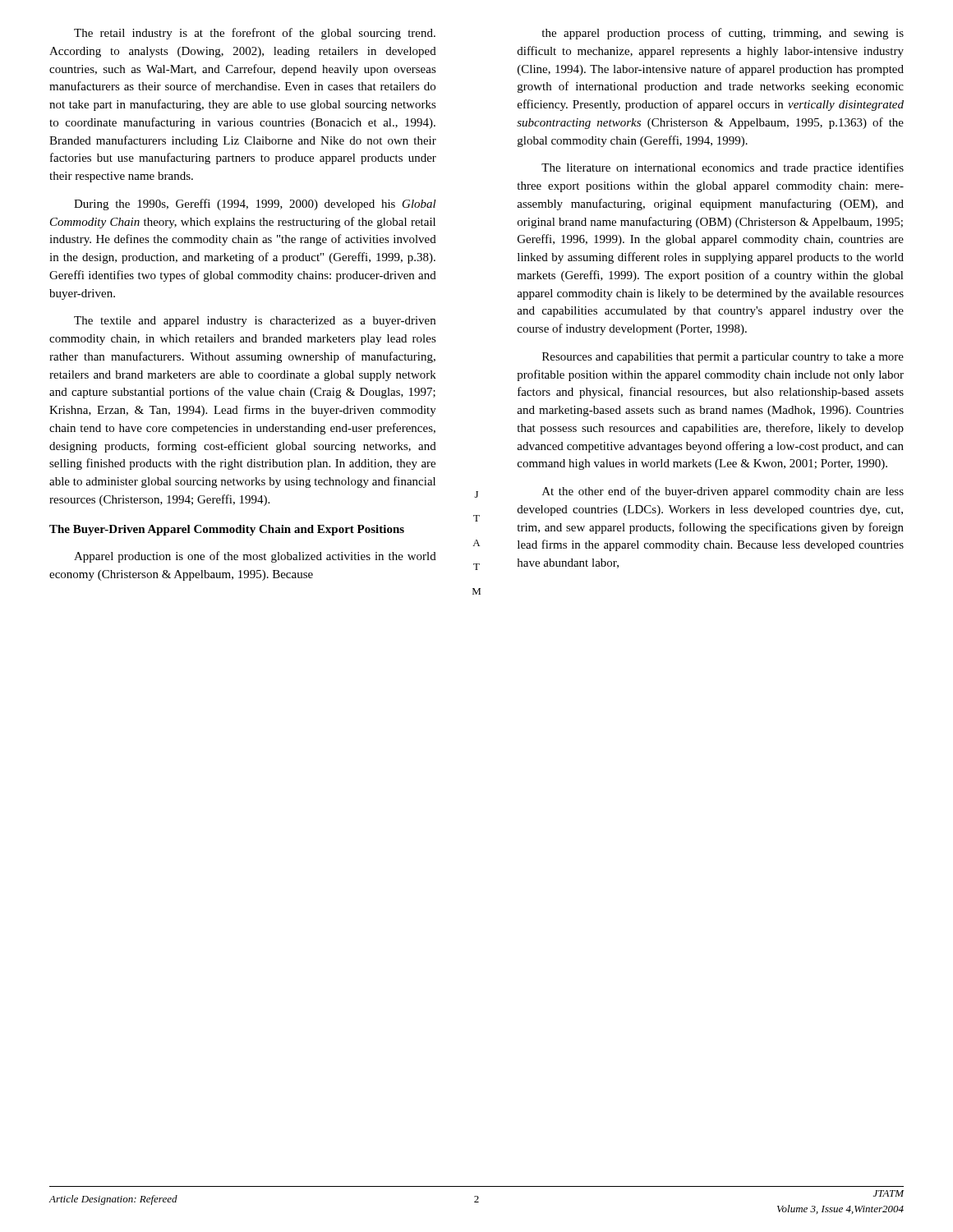
Task: Click on the text block with the text "At the other end of the buyer-driven"
Action: pos(710,528)
